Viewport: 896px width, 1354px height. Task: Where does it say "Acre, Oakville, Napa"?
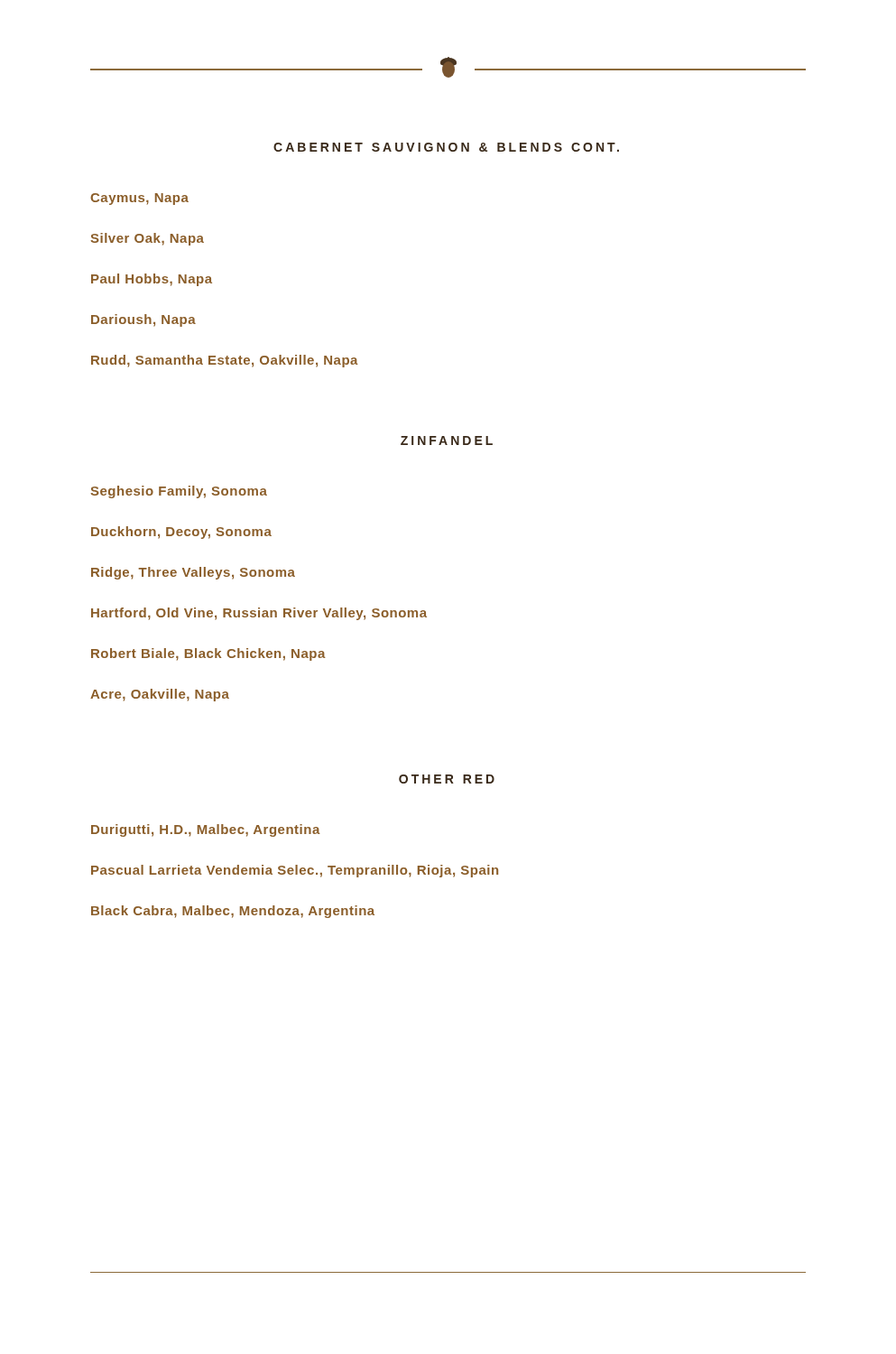click(160, 694)
